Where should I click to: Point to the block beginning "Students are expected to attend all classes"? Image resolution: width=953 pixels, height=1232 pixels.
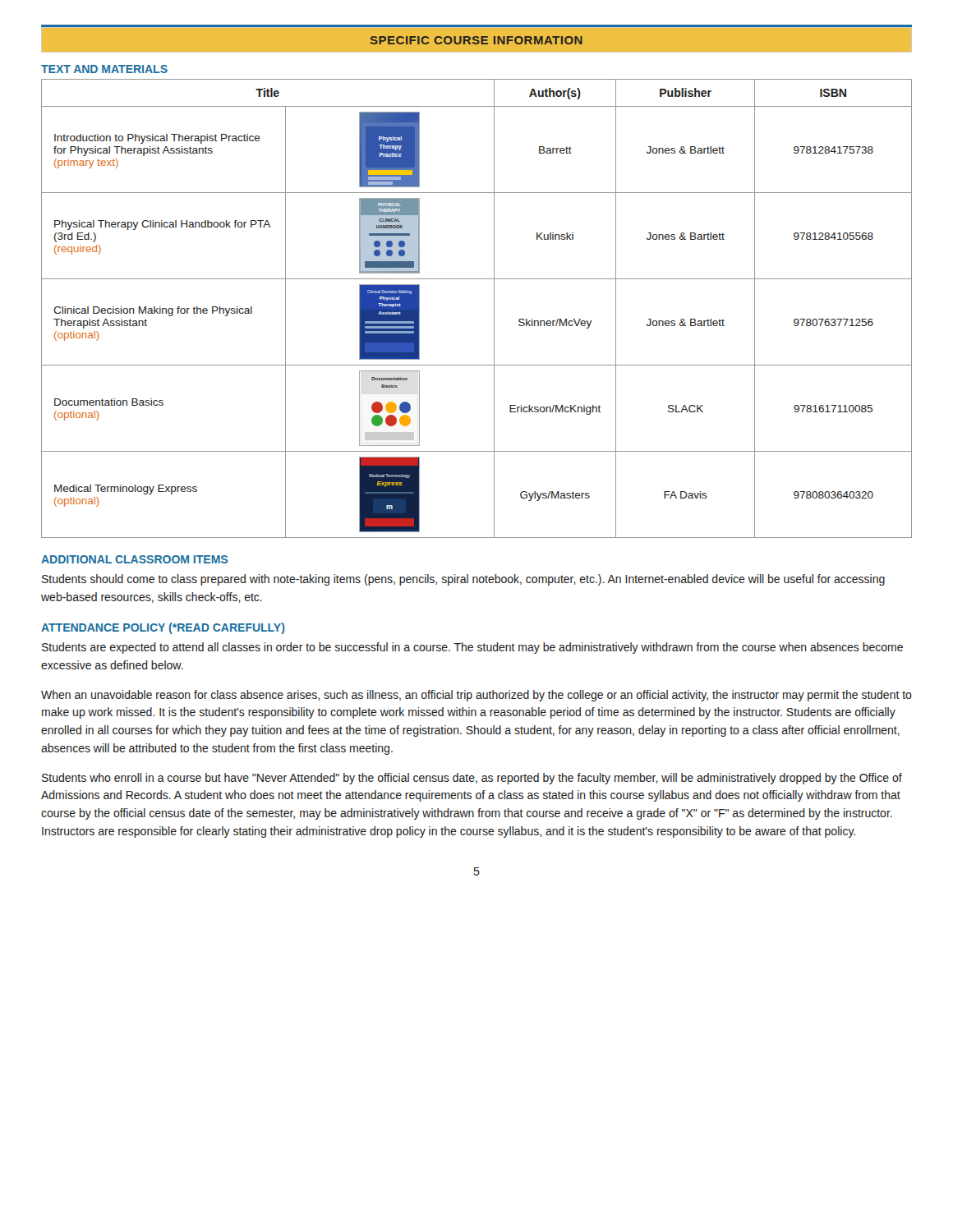point(472,656)
